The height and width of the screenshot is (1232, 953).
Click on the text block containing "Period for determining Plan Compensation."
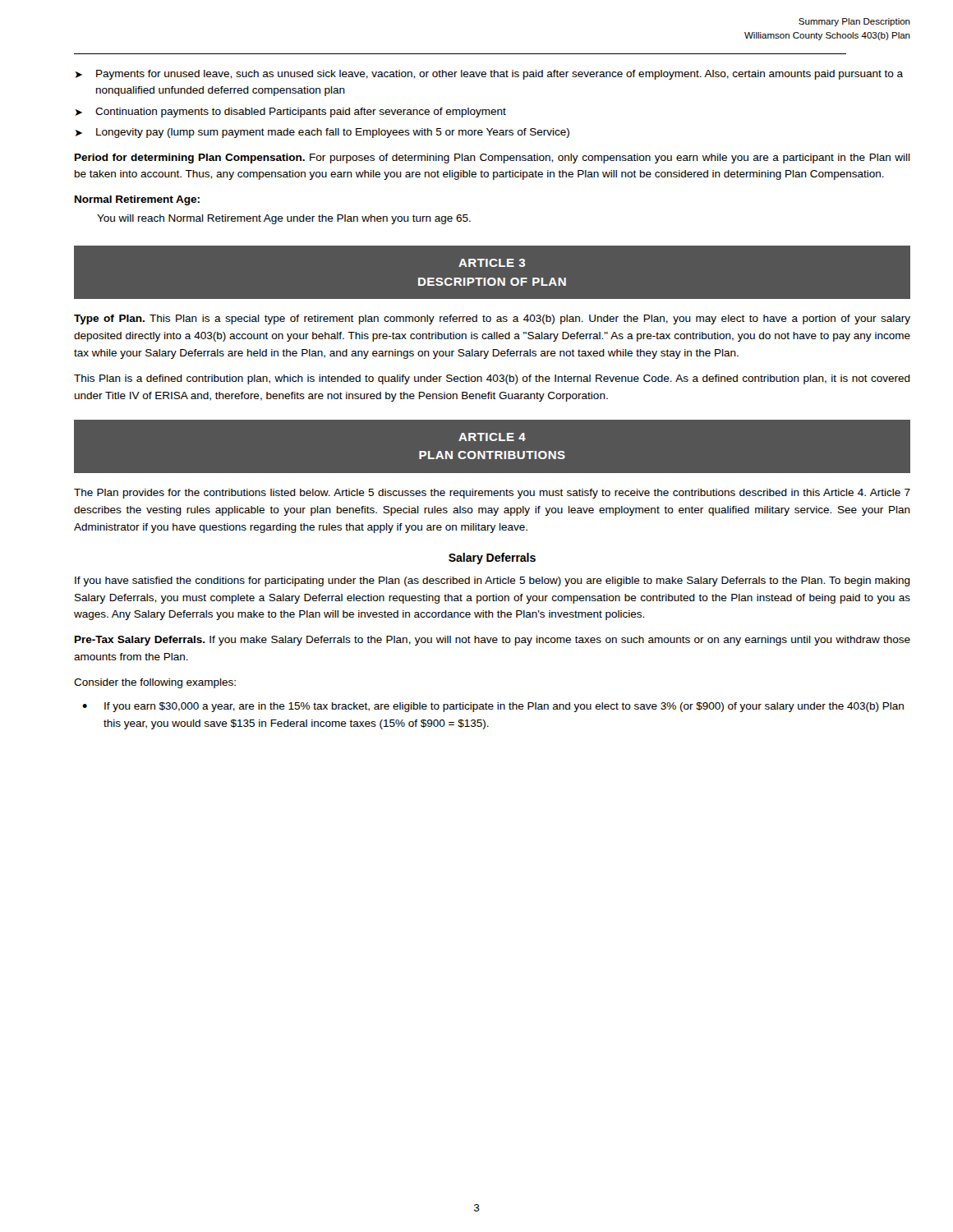click(492, 165)
